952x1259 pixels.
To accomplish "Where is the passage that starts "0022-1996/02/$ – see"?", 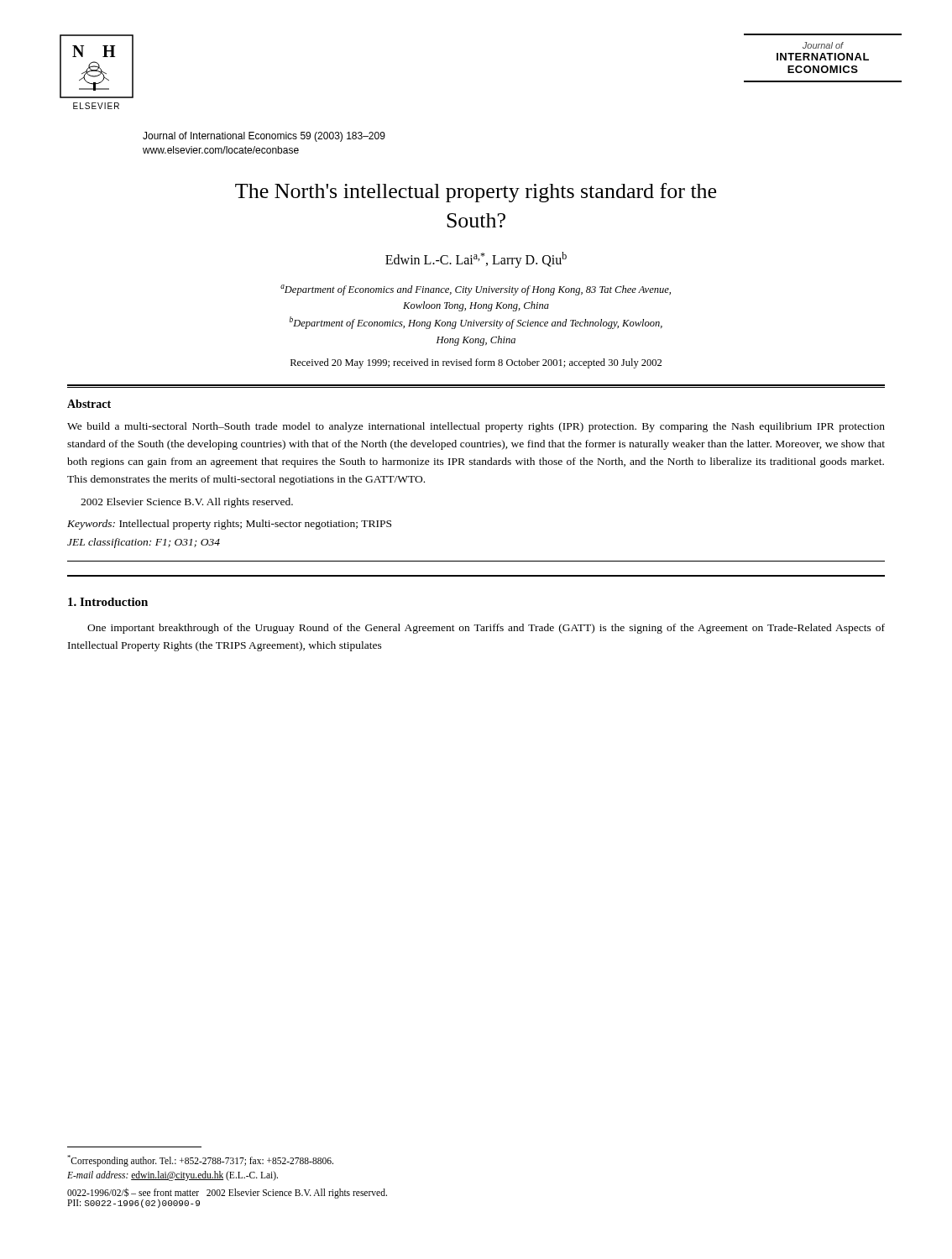I will [227, 1198].
